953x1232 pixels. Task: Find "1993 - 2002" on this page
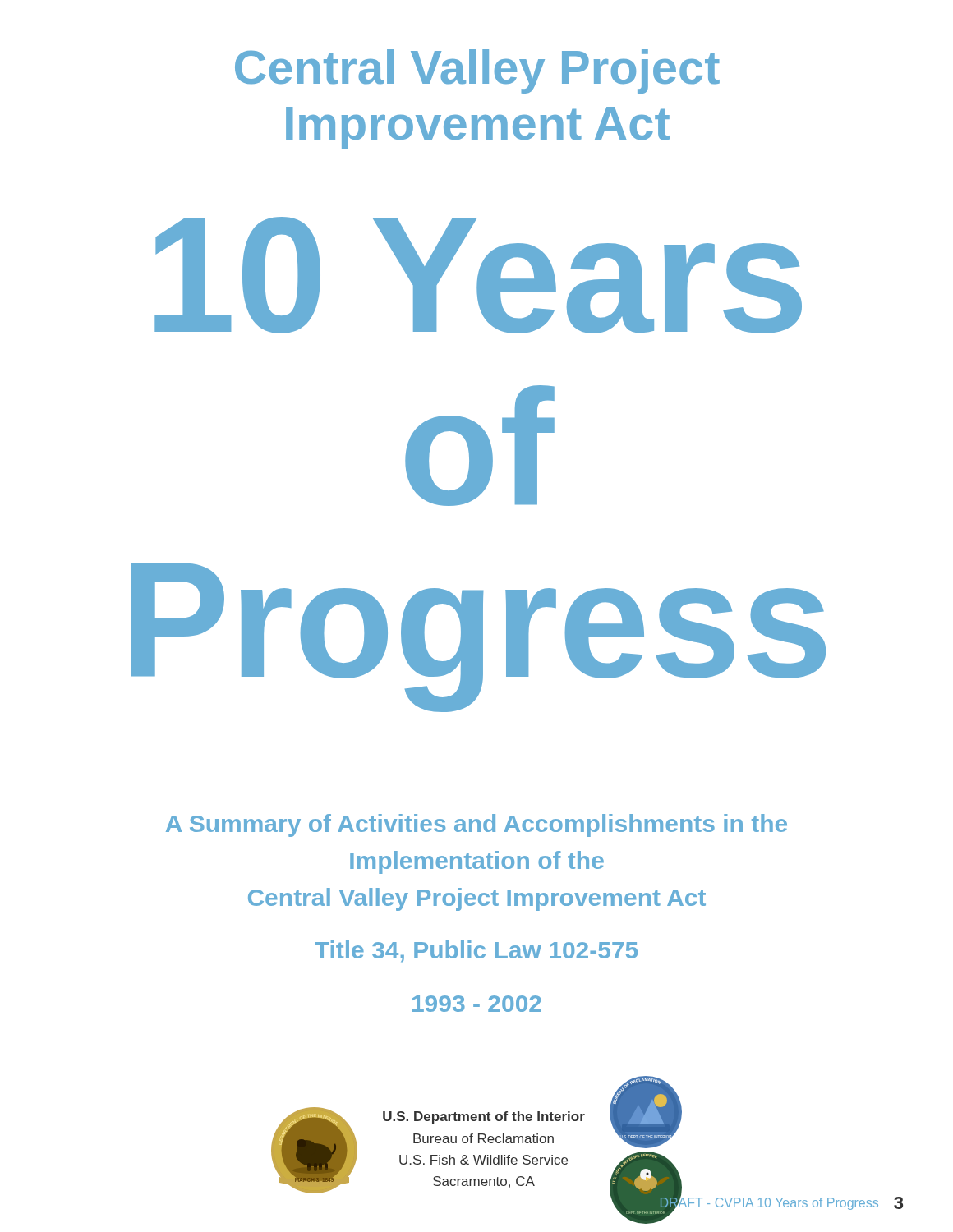coord(476,1003)
